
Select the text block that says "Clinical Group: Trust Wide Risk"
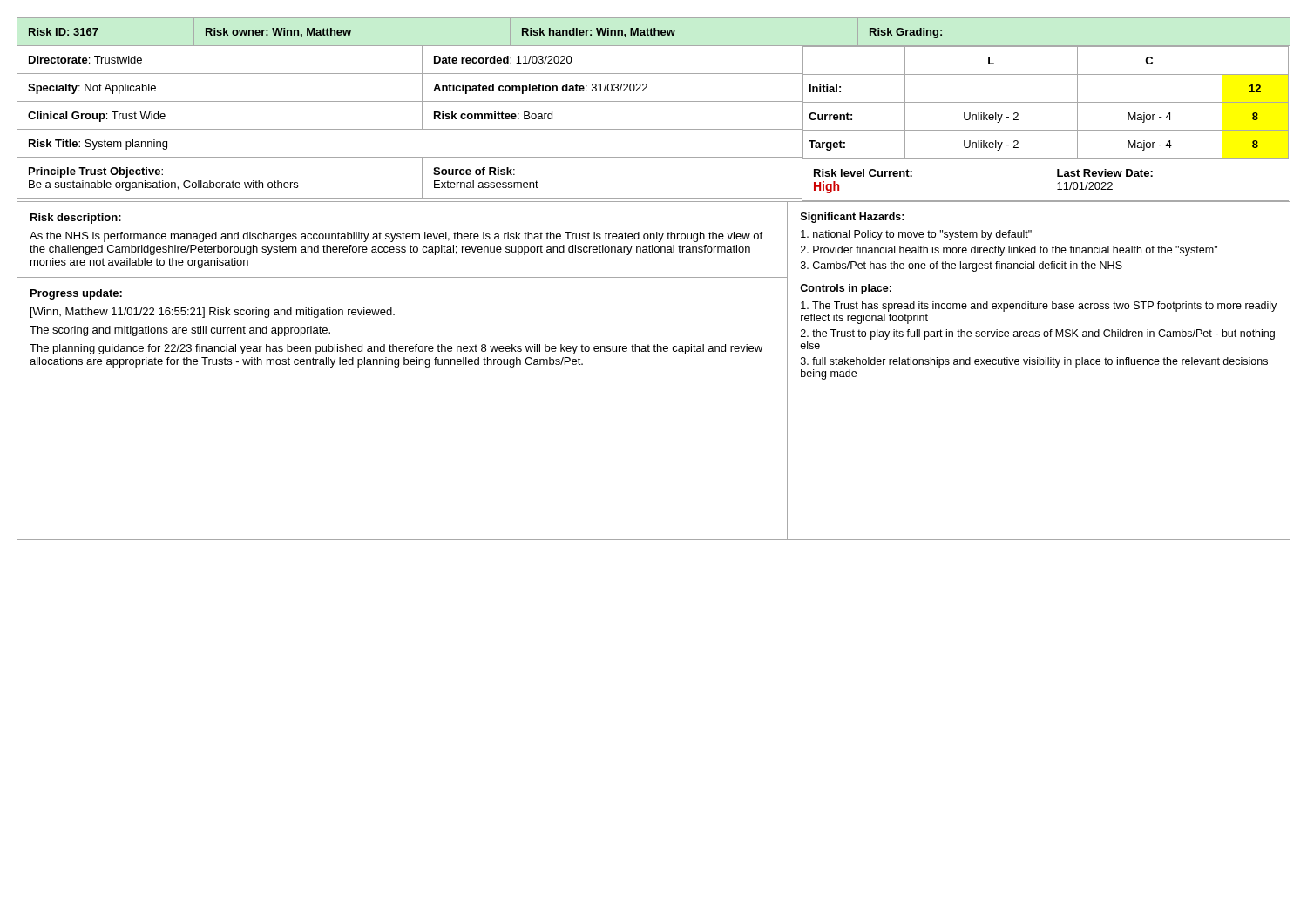(x=409, y=115)
